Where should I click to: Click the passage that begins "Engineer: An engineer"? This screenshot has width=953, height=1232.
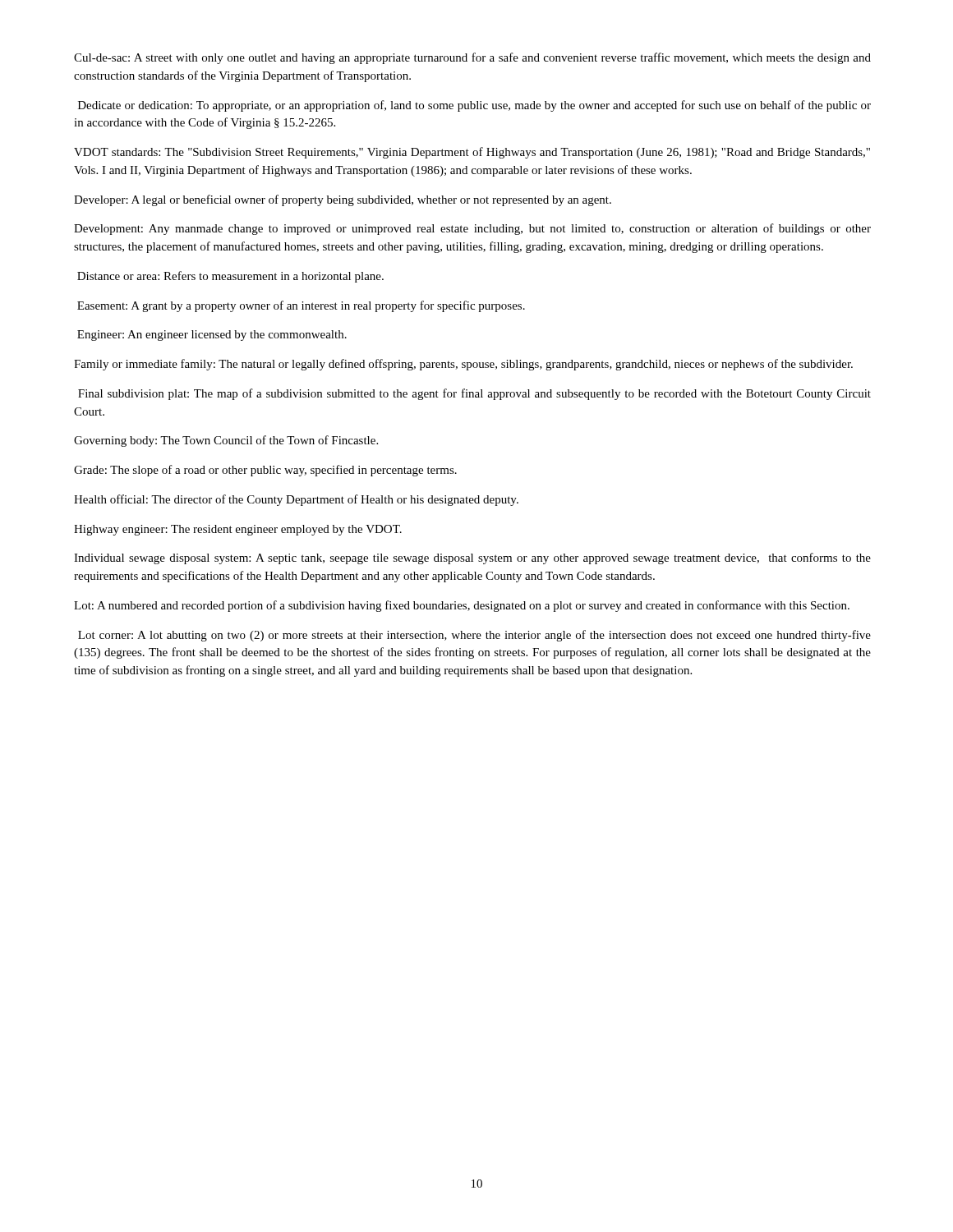(210, 334)
